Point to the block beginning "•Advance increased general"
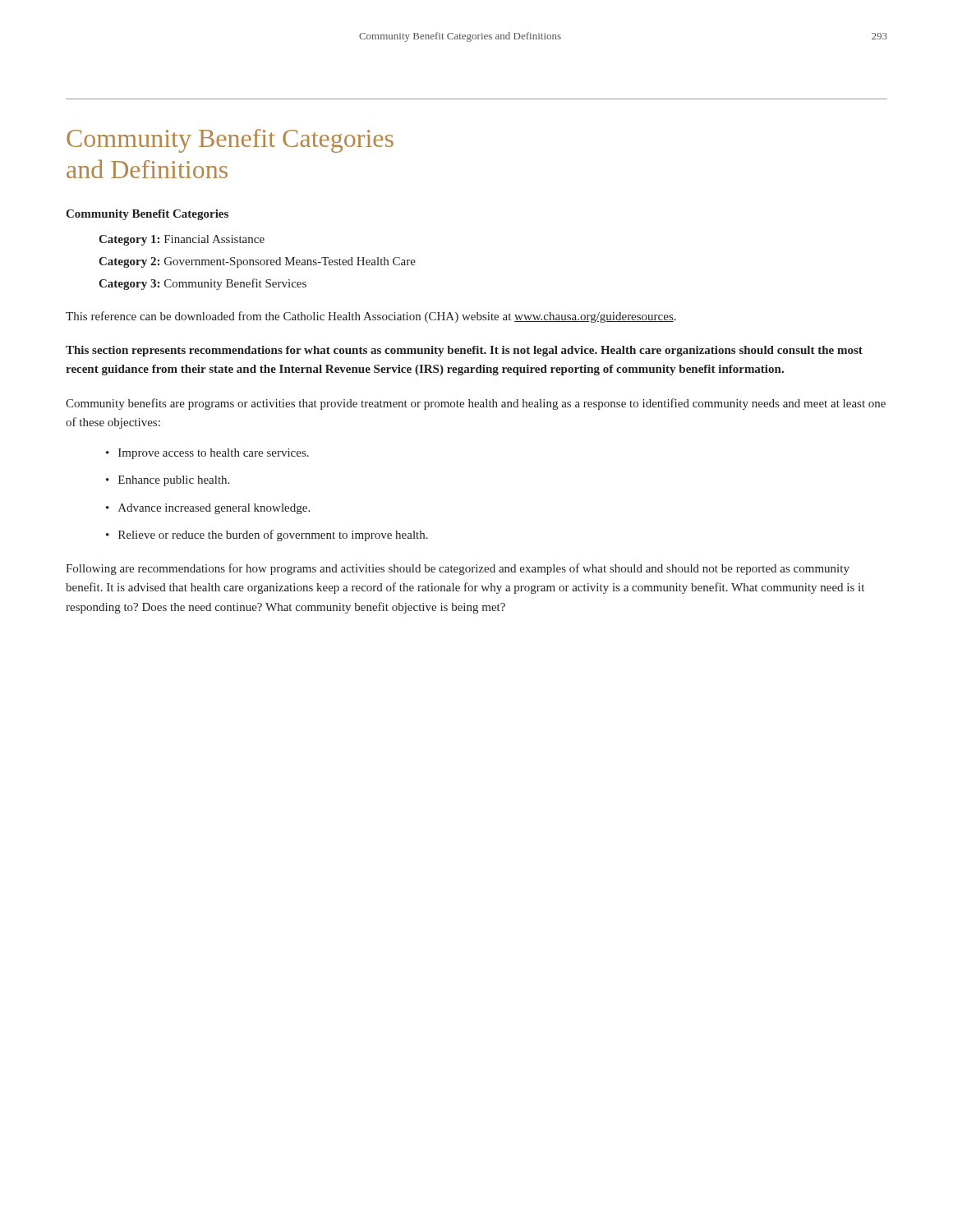Screen dimensions: 1232x953 [x=208, y=508]
